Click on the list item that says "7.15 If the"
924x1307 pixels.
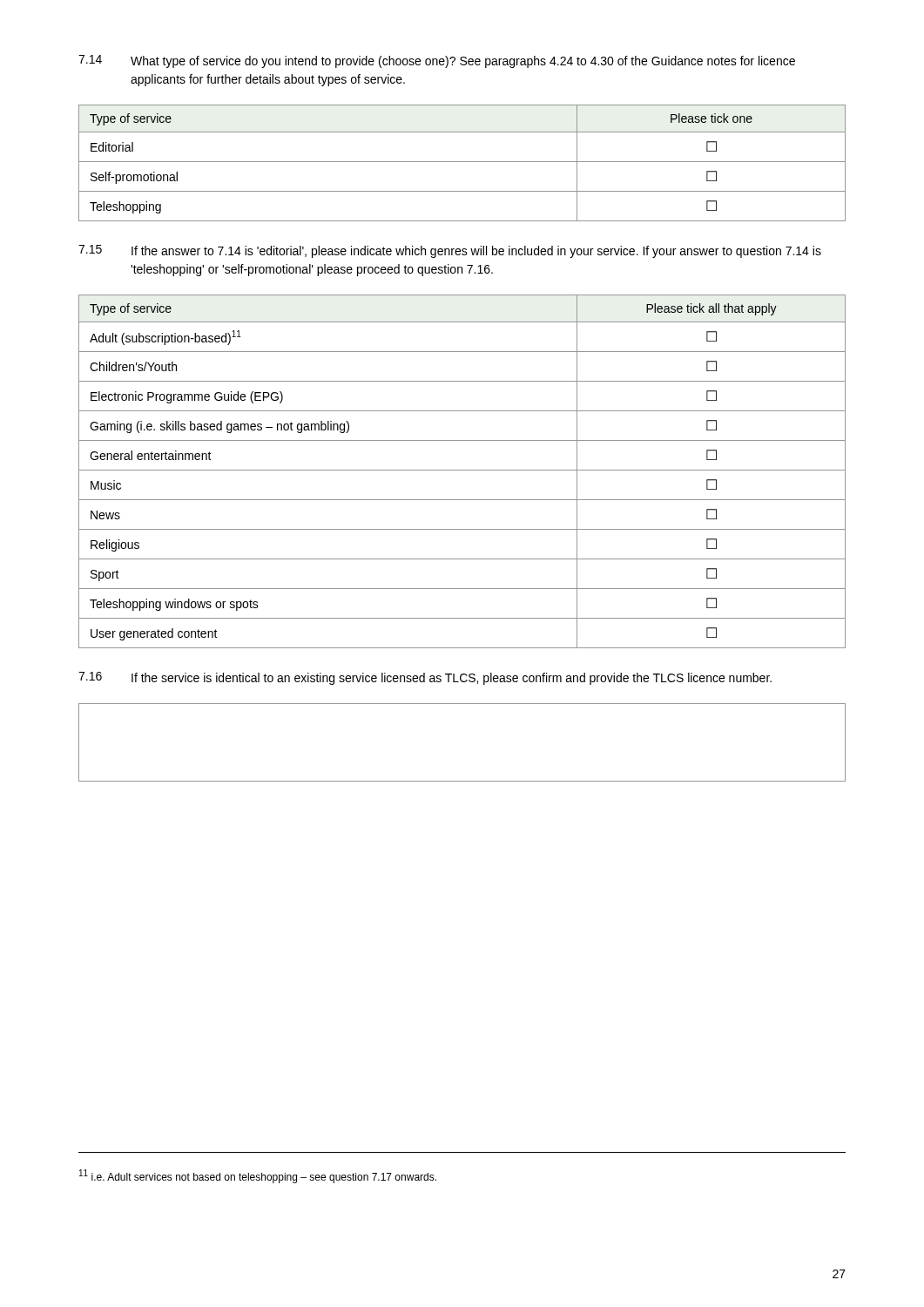coord(462,260)
